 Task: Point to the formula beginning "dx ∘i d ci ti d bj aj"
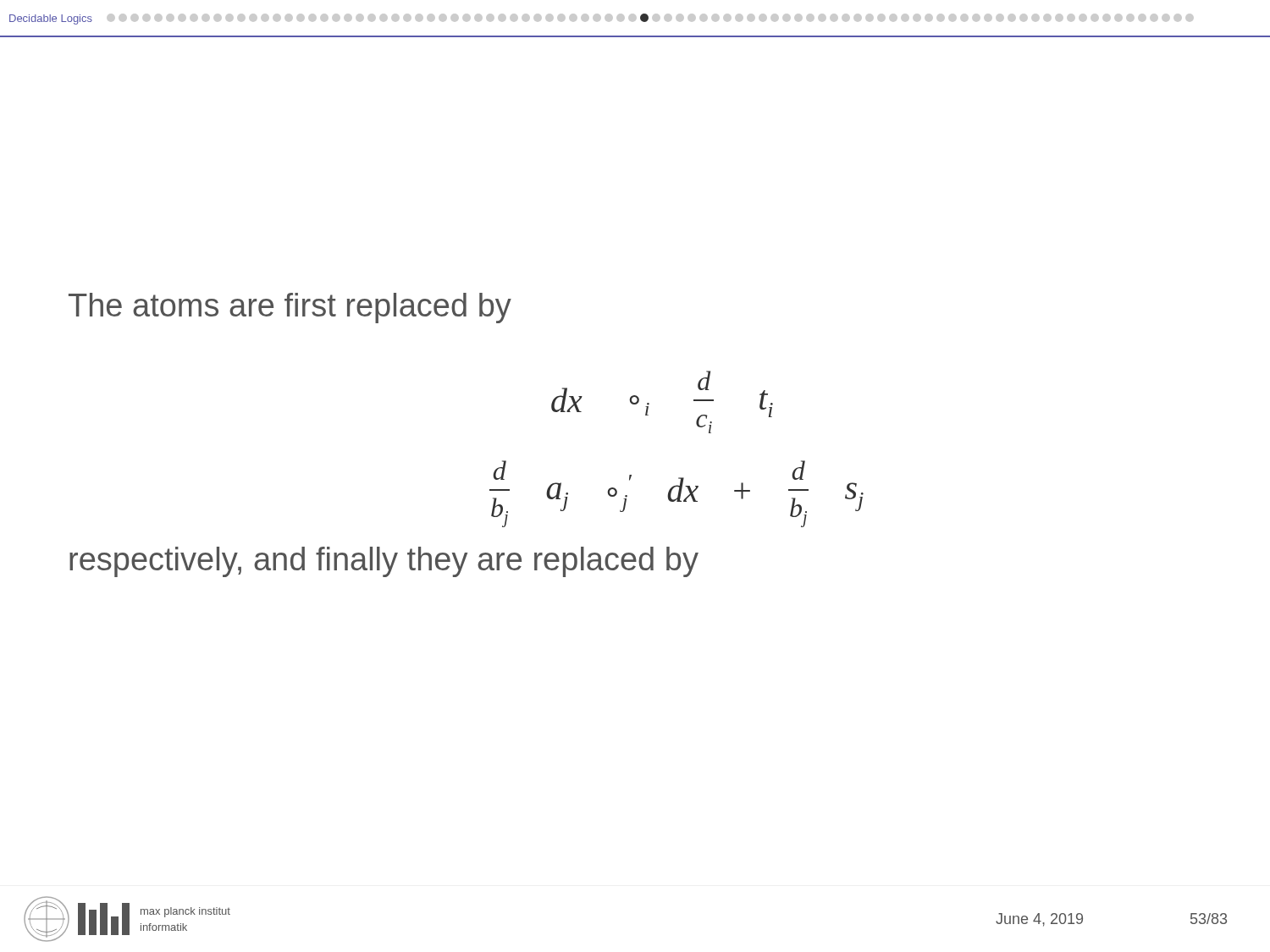(x=783, y=446)
